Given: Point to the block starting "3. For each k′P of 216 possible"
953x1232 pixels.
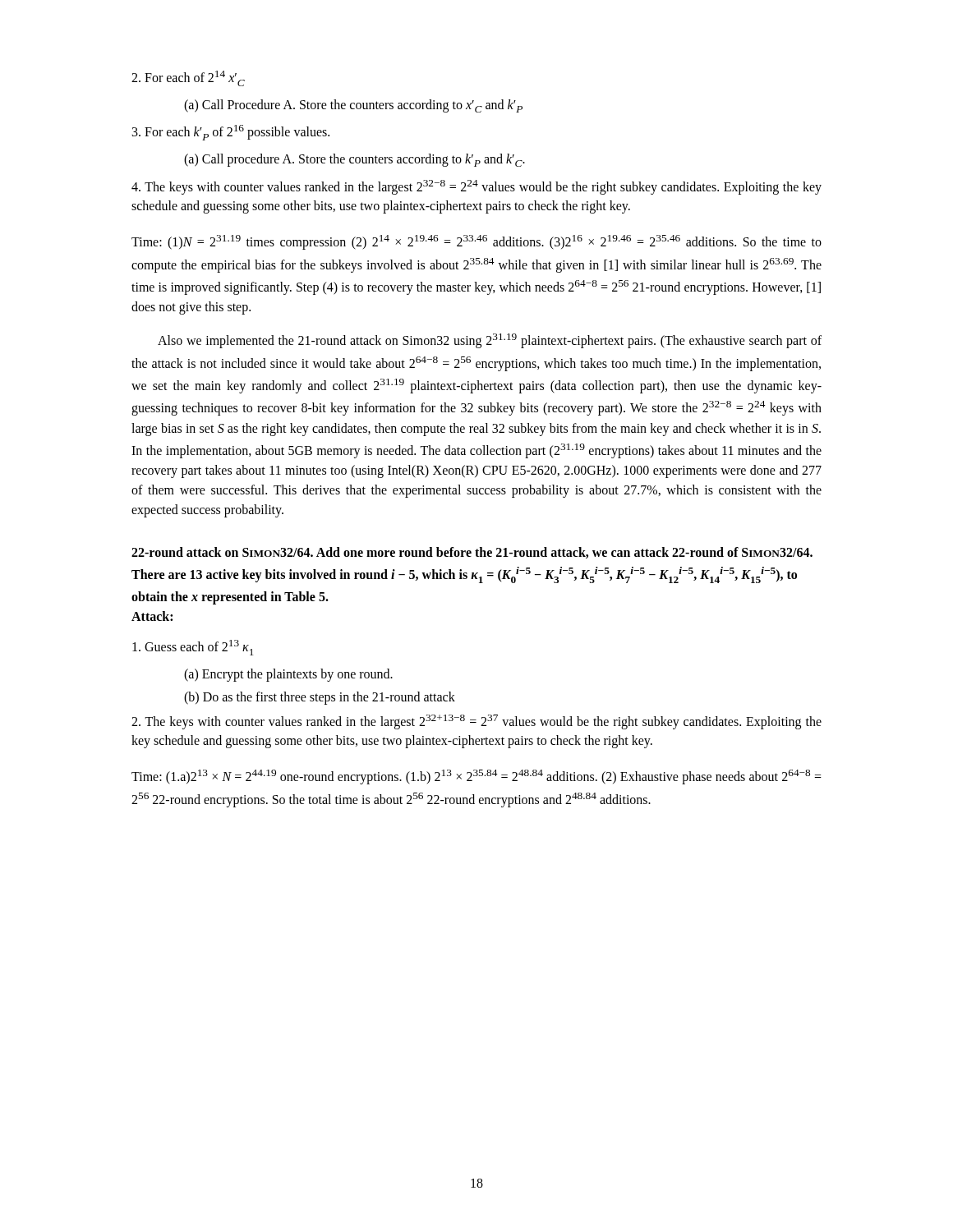Looking at the screenshot, I should (231, 132).
